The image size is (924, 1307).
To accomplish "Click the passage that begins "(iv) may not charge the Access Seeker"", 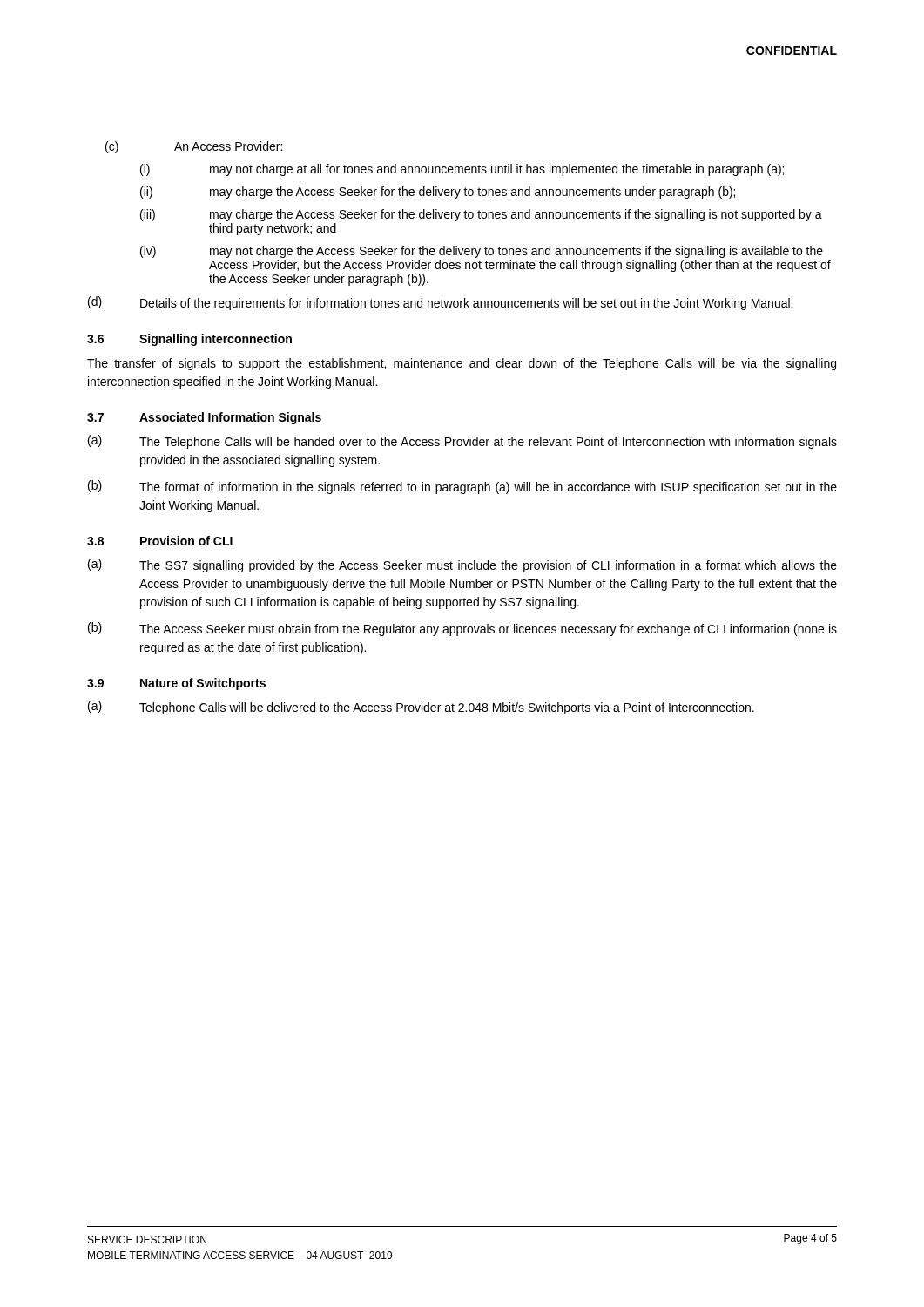I will [x=462, y=265].
